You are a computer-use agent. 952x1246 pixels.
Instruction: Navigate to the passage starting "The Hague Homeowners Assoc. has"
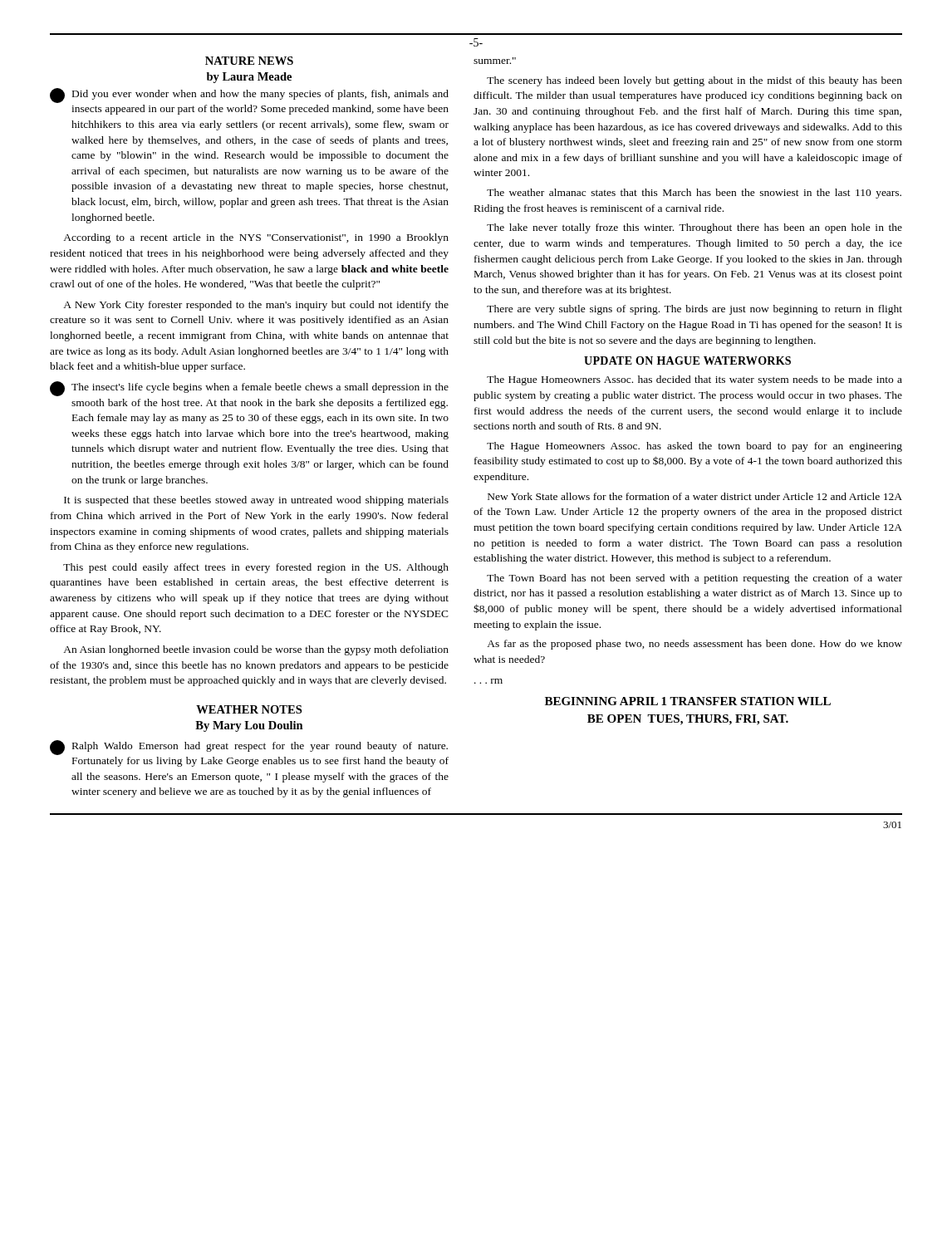(688, 520)
